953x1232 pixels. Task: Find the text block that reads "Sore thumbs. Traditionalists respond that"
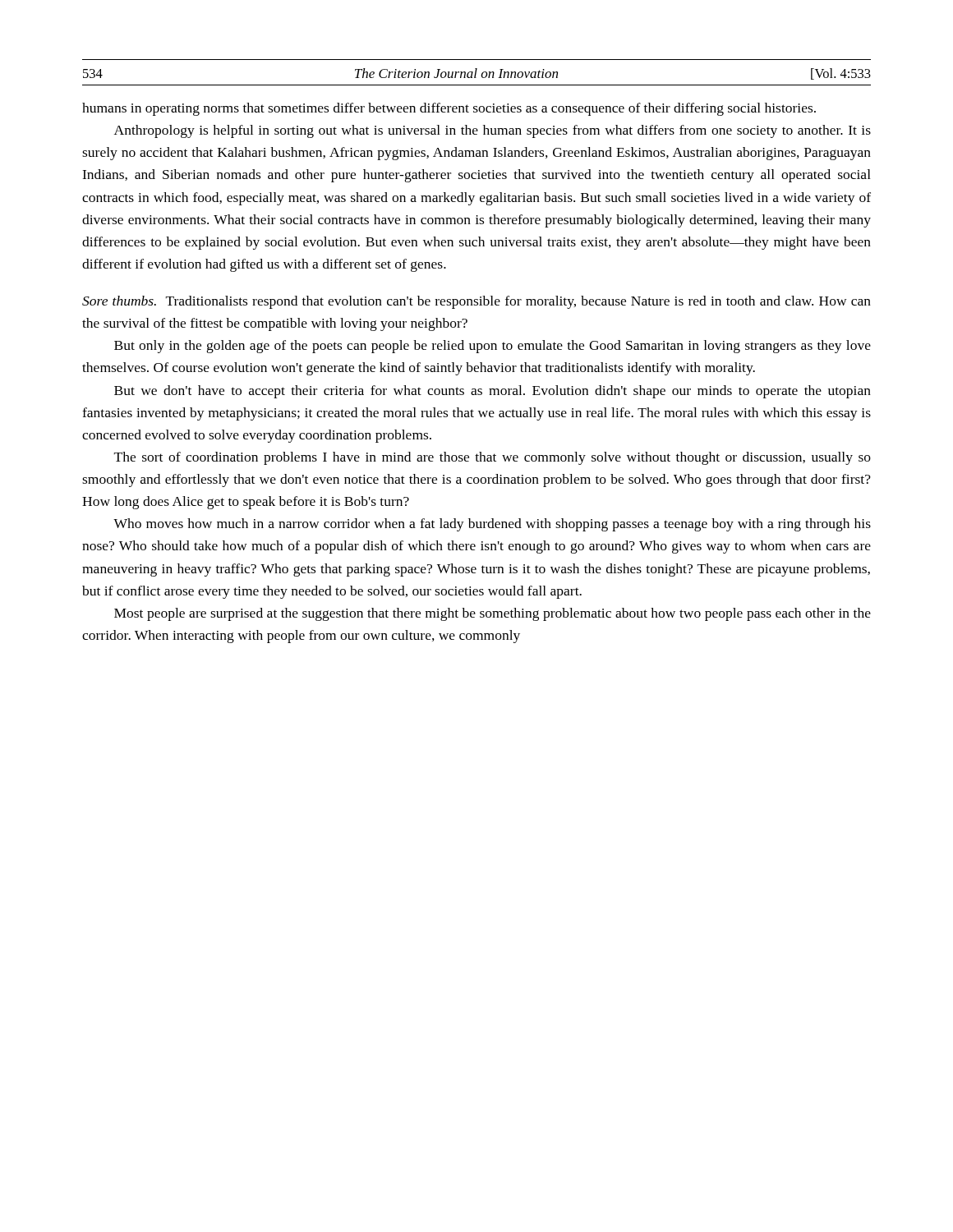tap(476, 468)
